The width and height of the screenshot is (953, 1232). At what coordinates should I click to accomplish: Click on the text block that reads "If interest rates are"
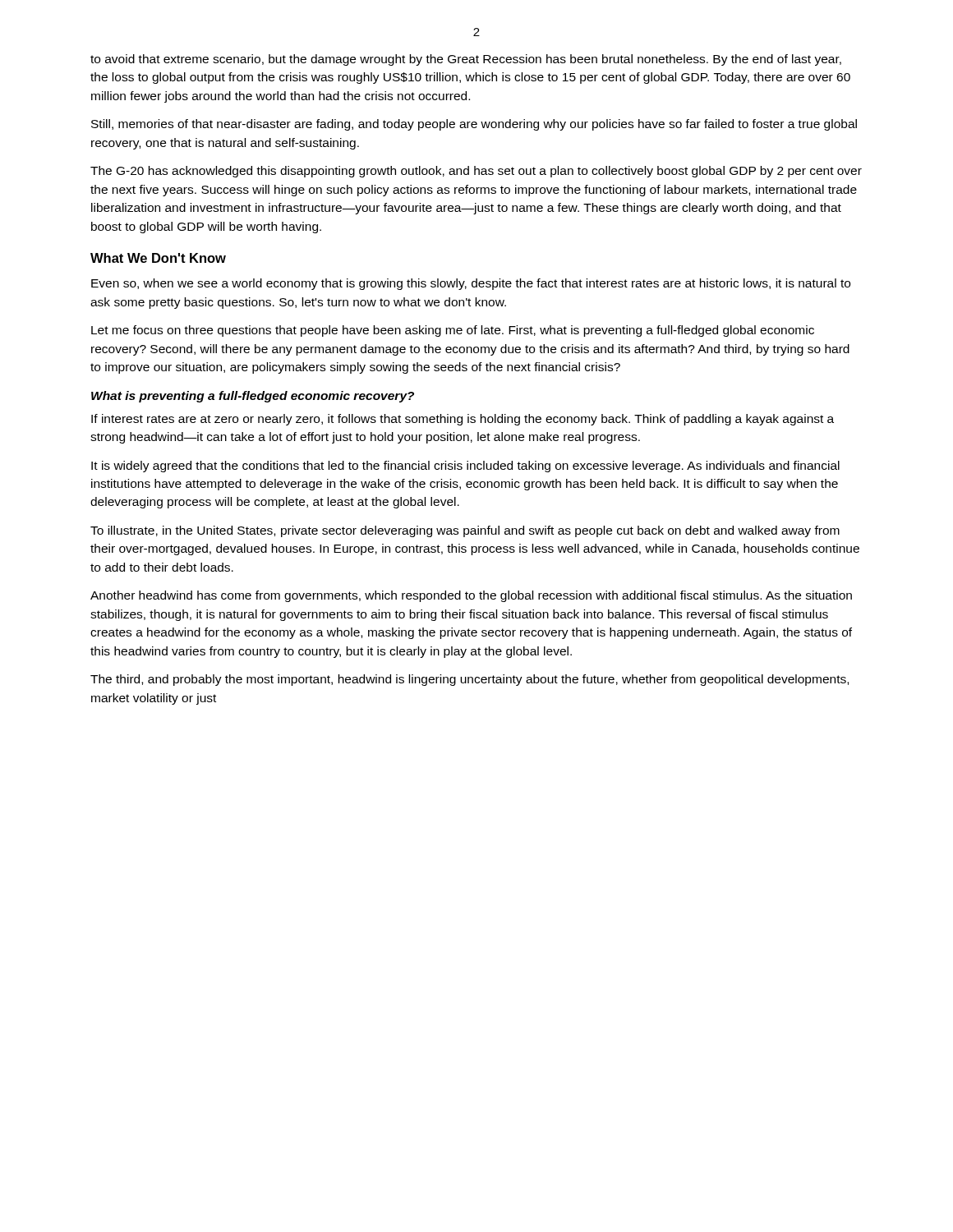476,428
